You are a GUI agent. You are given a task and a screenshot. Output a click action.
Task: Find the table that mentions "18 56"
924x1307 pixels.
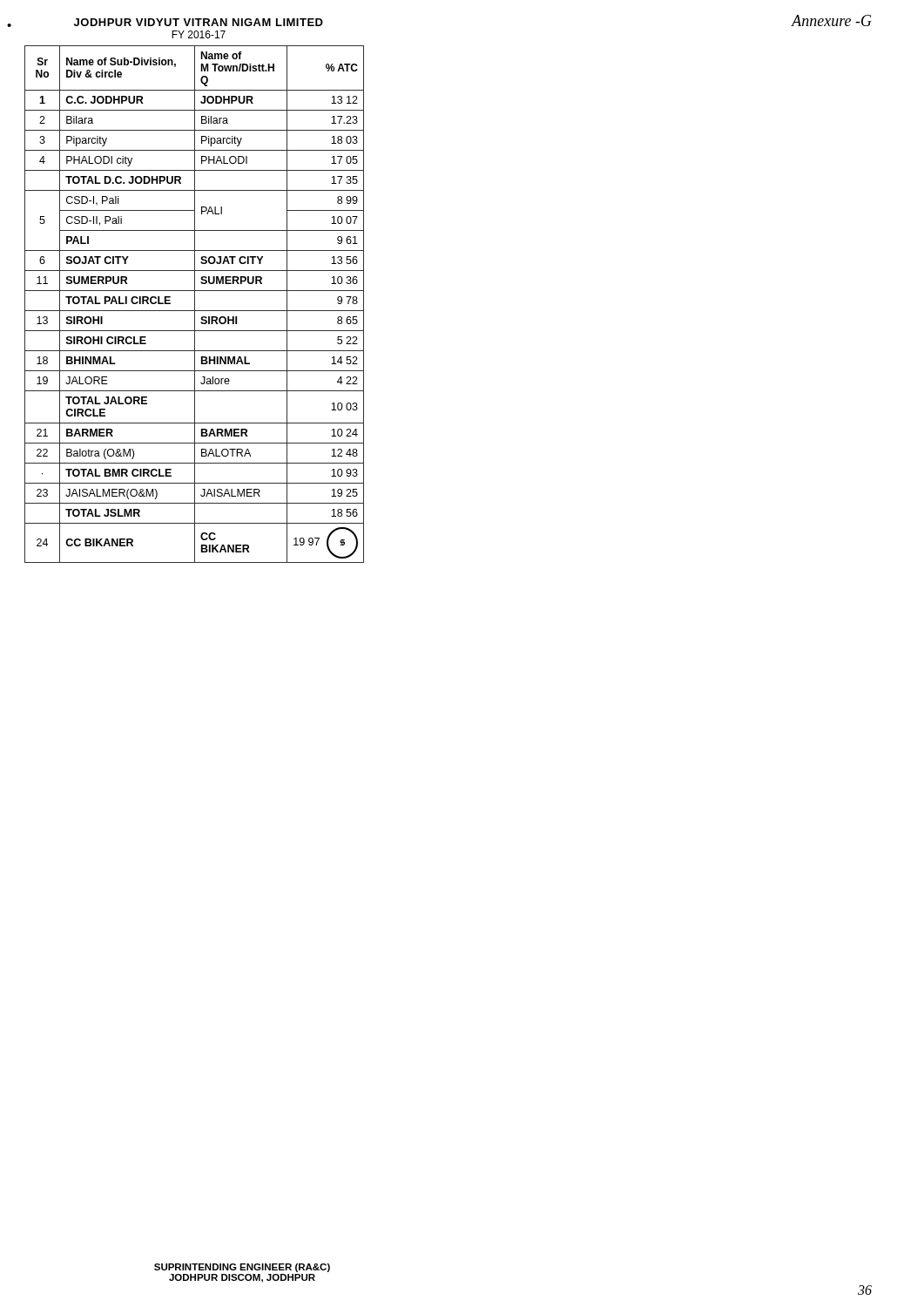[194, 304]
